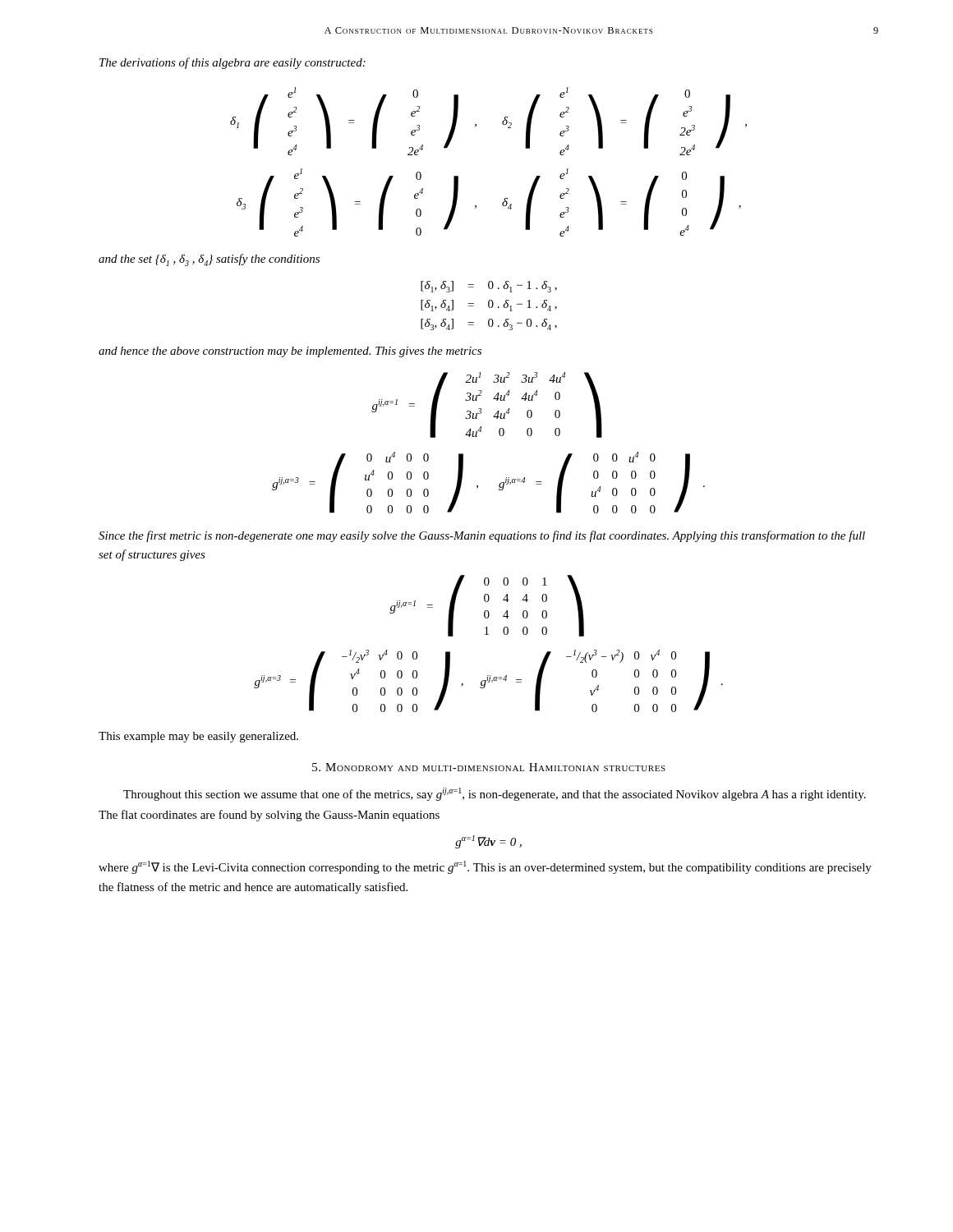Viewport: 953px width, 1232px height.
Task: Locate the text block starting "Throughout this section"
Action: pyautogui.click(x=482, y=804)
